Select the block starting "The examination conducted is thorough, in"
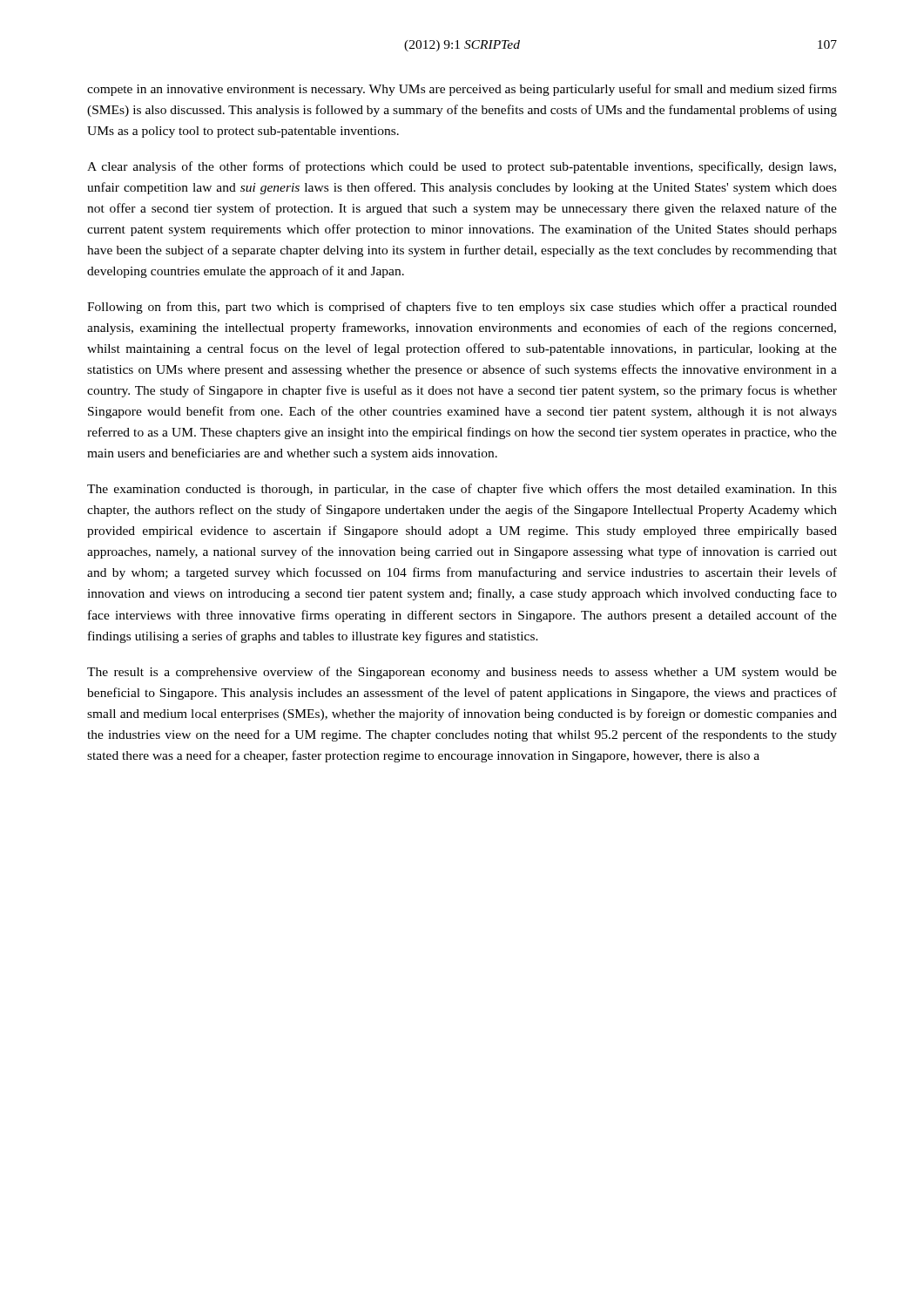 (462, 562)
